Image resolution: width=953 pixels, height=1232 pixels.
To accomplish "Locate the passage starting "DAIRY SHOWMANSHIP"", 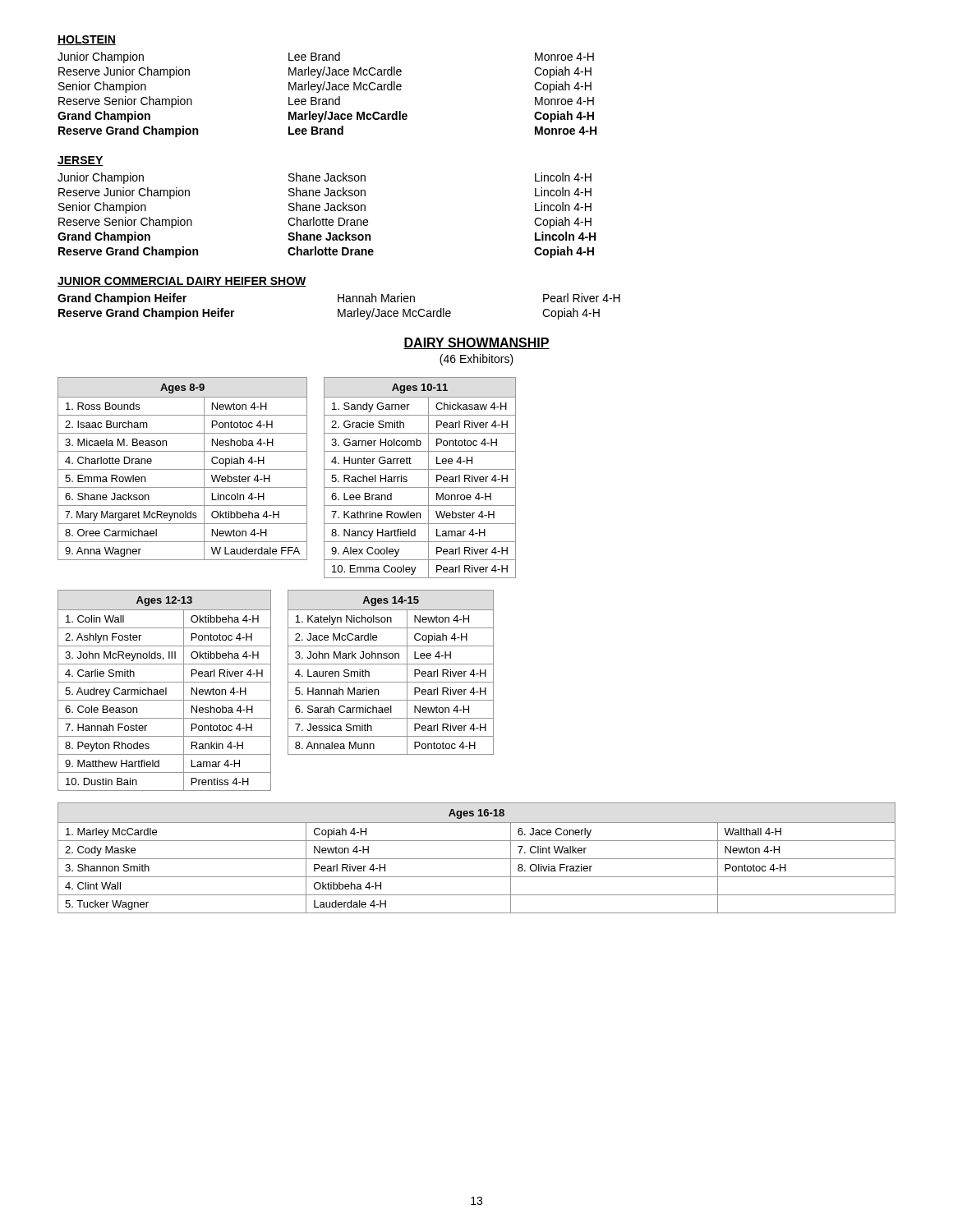I will (476, 343).
